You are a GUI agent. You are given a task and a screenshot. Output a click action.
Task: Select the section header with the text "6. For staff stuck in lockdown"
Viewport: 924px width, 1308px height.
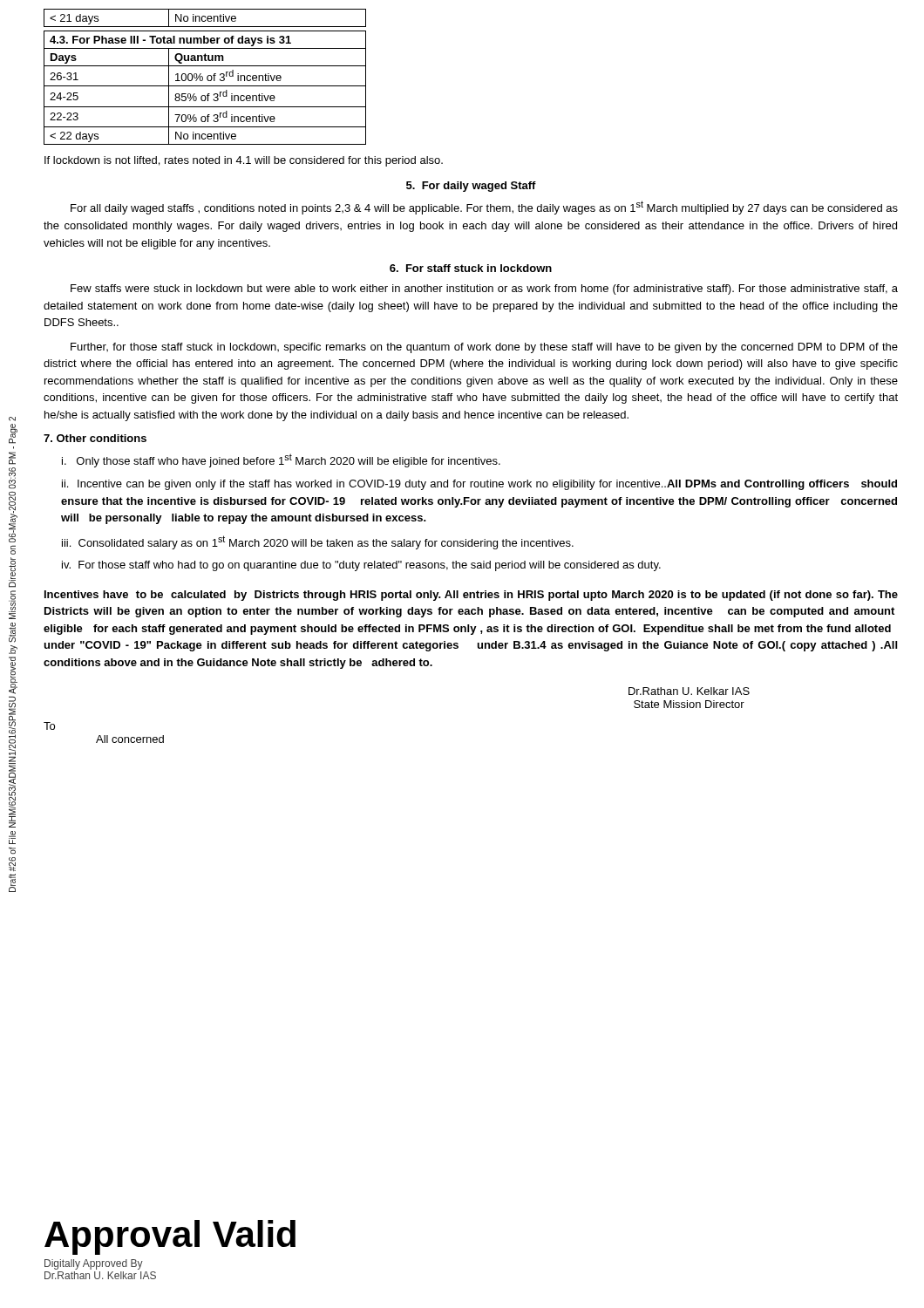471,268
